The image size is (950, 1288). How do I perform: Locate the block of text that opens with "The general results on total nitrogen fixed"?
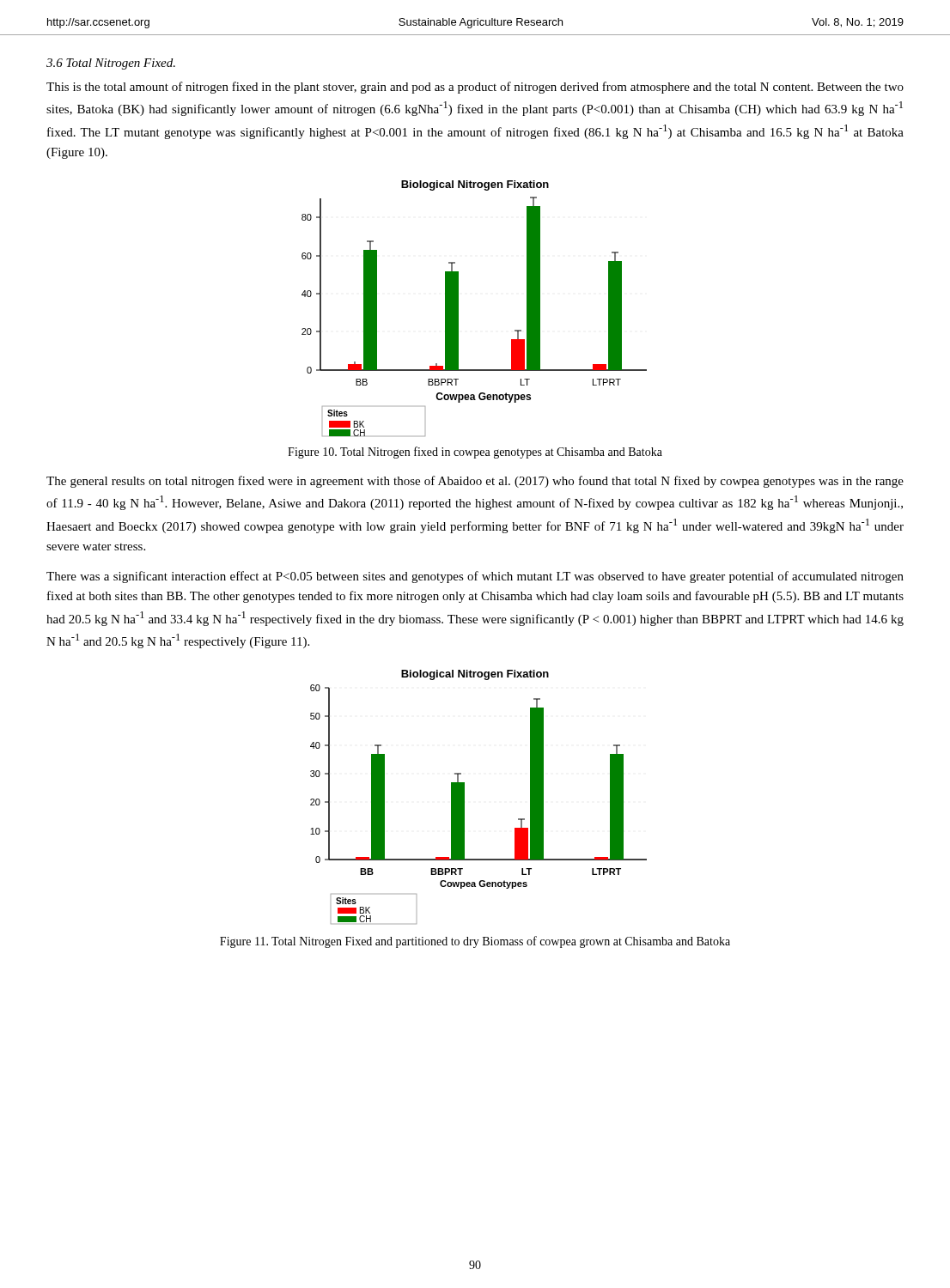(x=475, y=513)
